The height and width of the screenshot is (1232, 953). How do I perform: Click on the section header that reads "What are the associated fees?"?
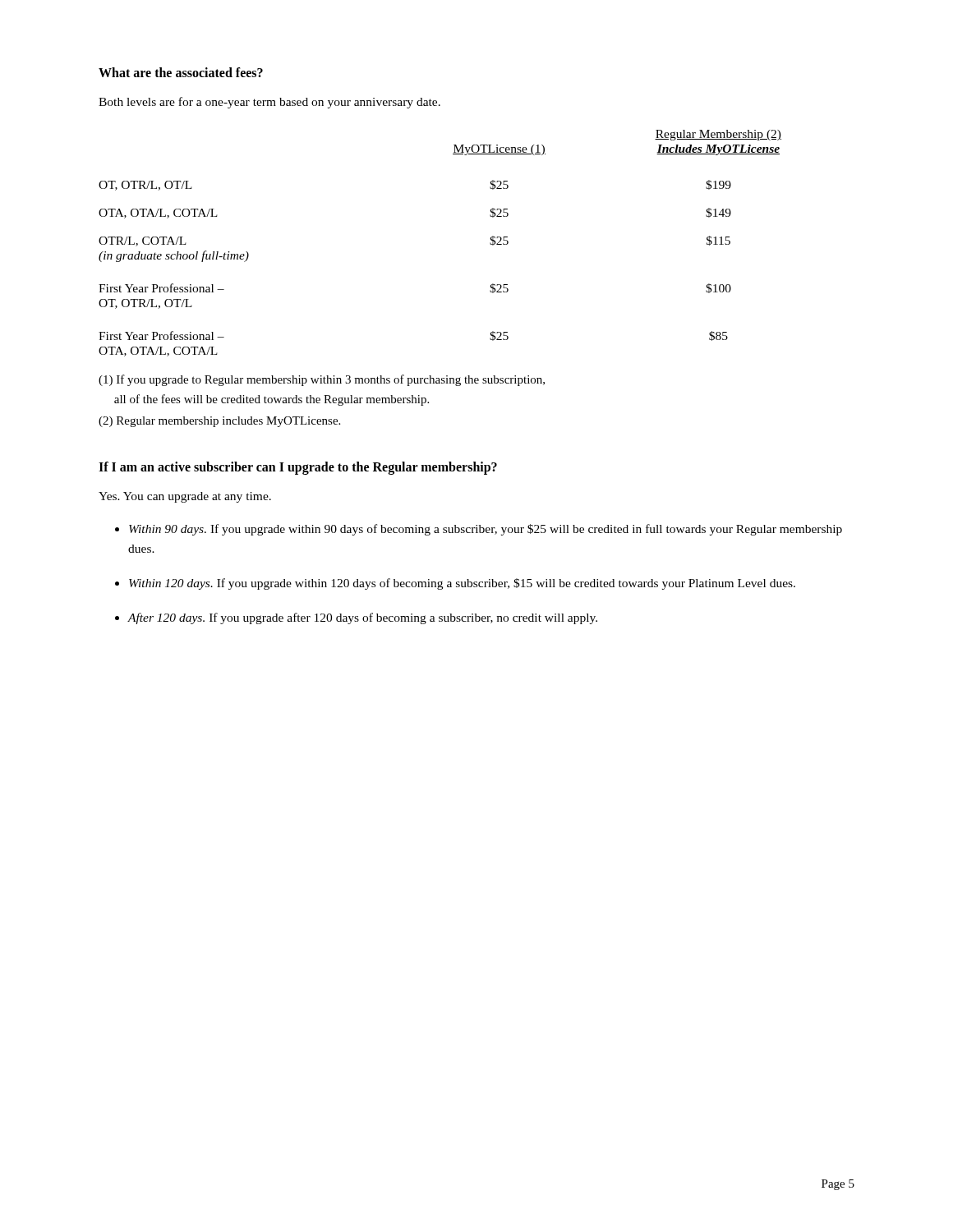pos(181,73)
